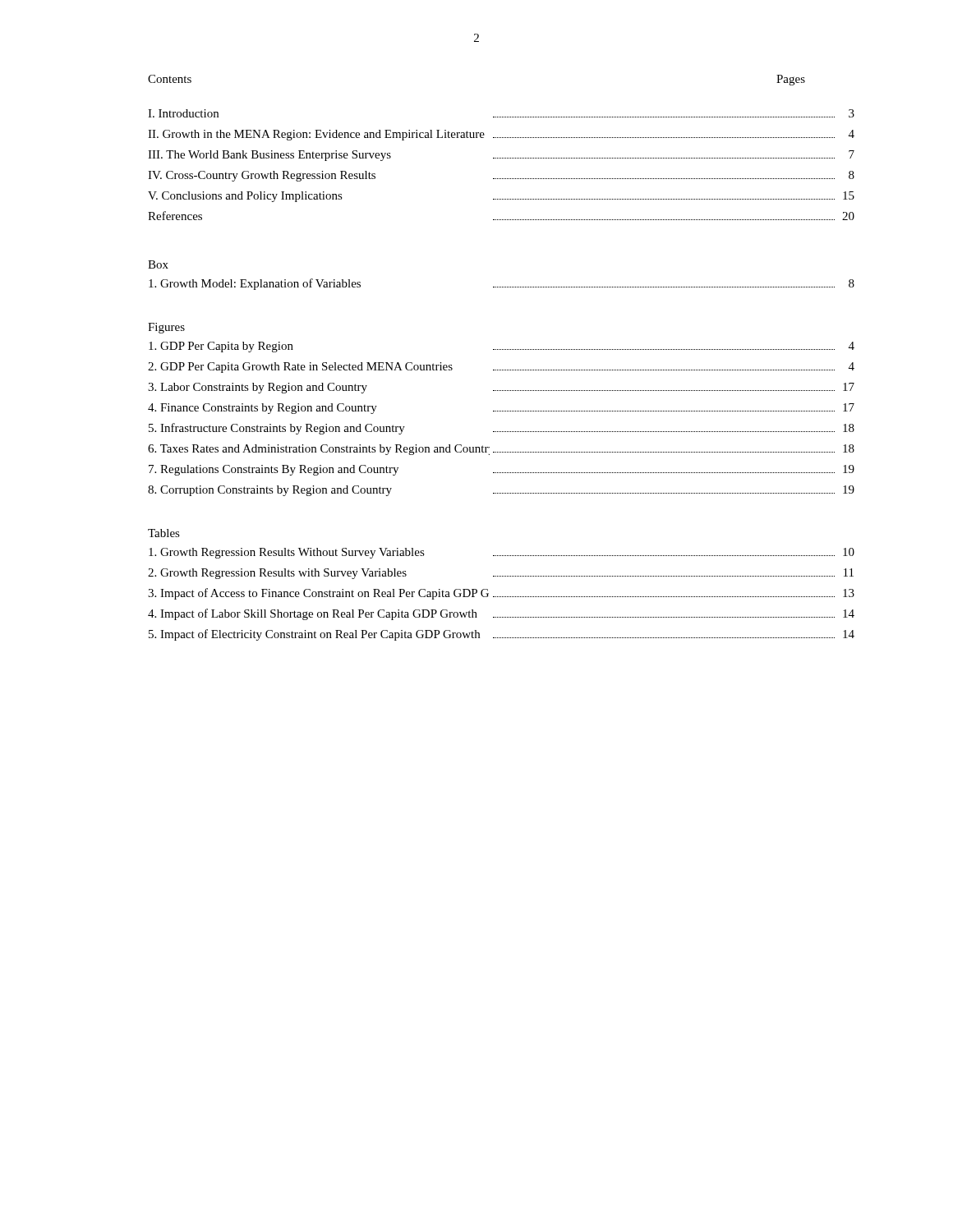Where is the passage that starts "8. Corruption Constraints"?
953x1232 pixels.
click(501, 490)
